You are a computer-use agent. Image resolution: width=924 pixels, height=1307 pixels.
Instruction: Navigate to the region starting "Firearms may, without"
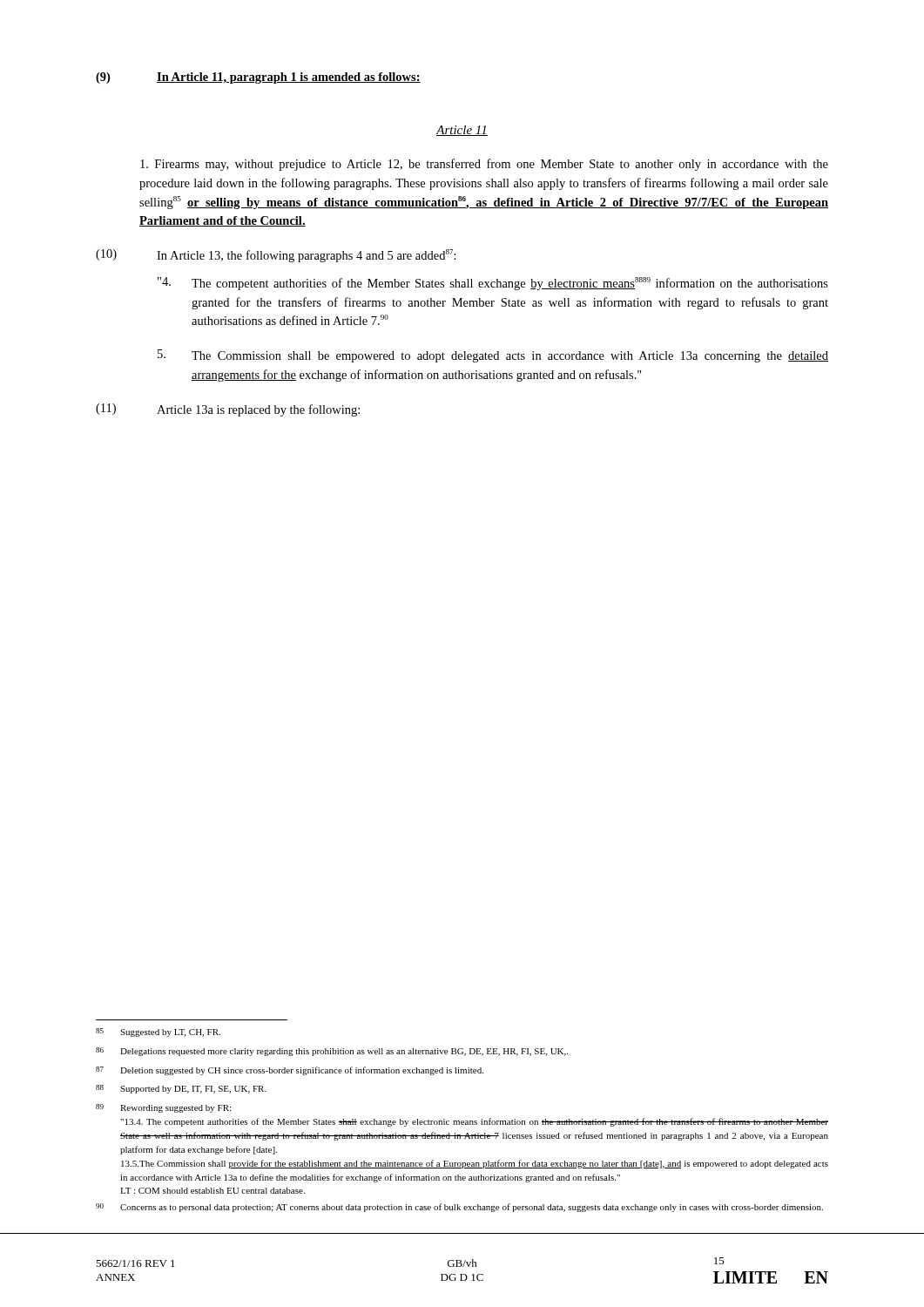pos(484,192)
